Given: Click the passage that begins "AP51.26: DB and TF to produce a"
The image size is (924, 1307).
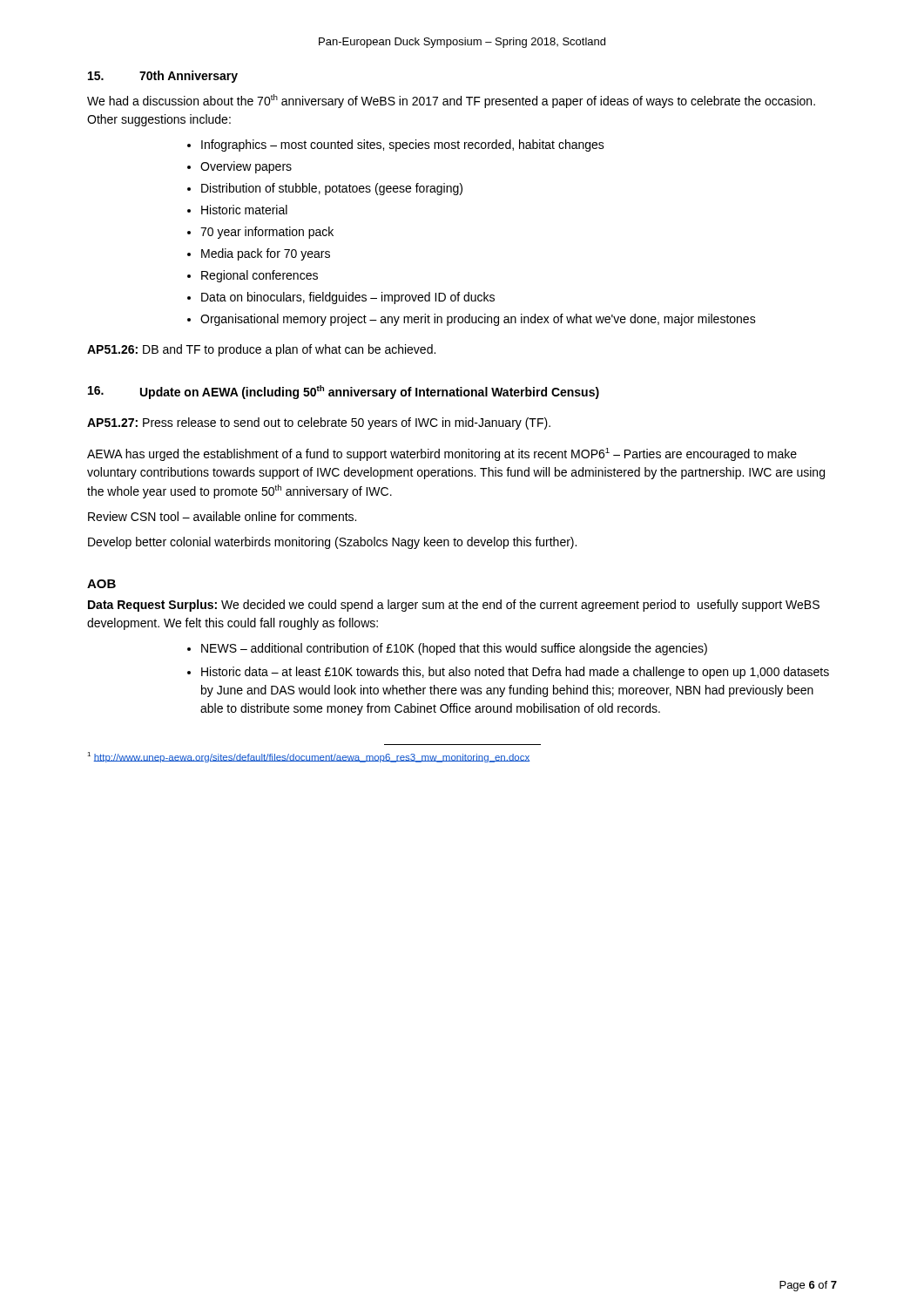Looking at the screenshot, I should [262, 349].
